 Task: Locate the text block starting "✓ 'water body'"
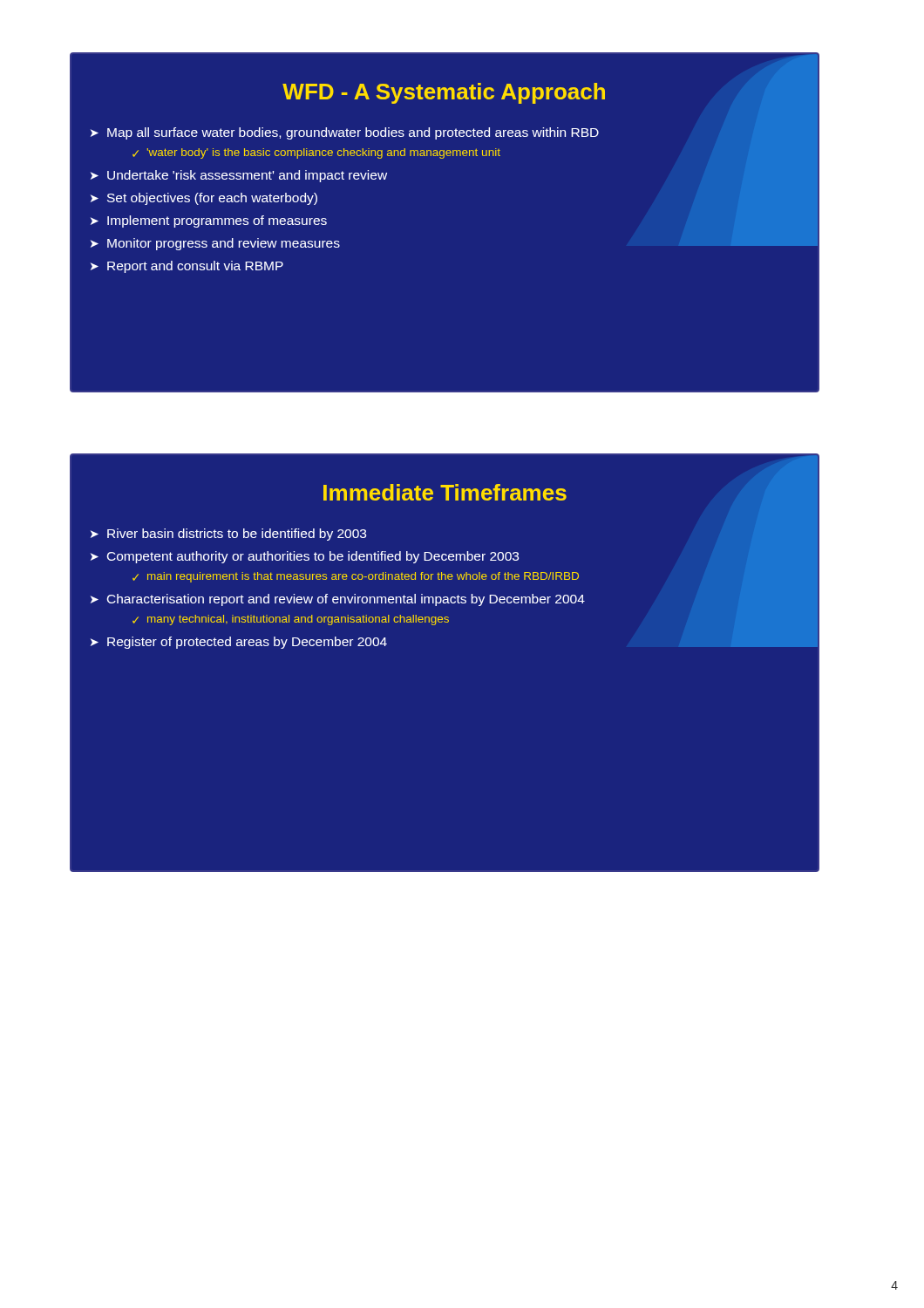pos(315,153)
